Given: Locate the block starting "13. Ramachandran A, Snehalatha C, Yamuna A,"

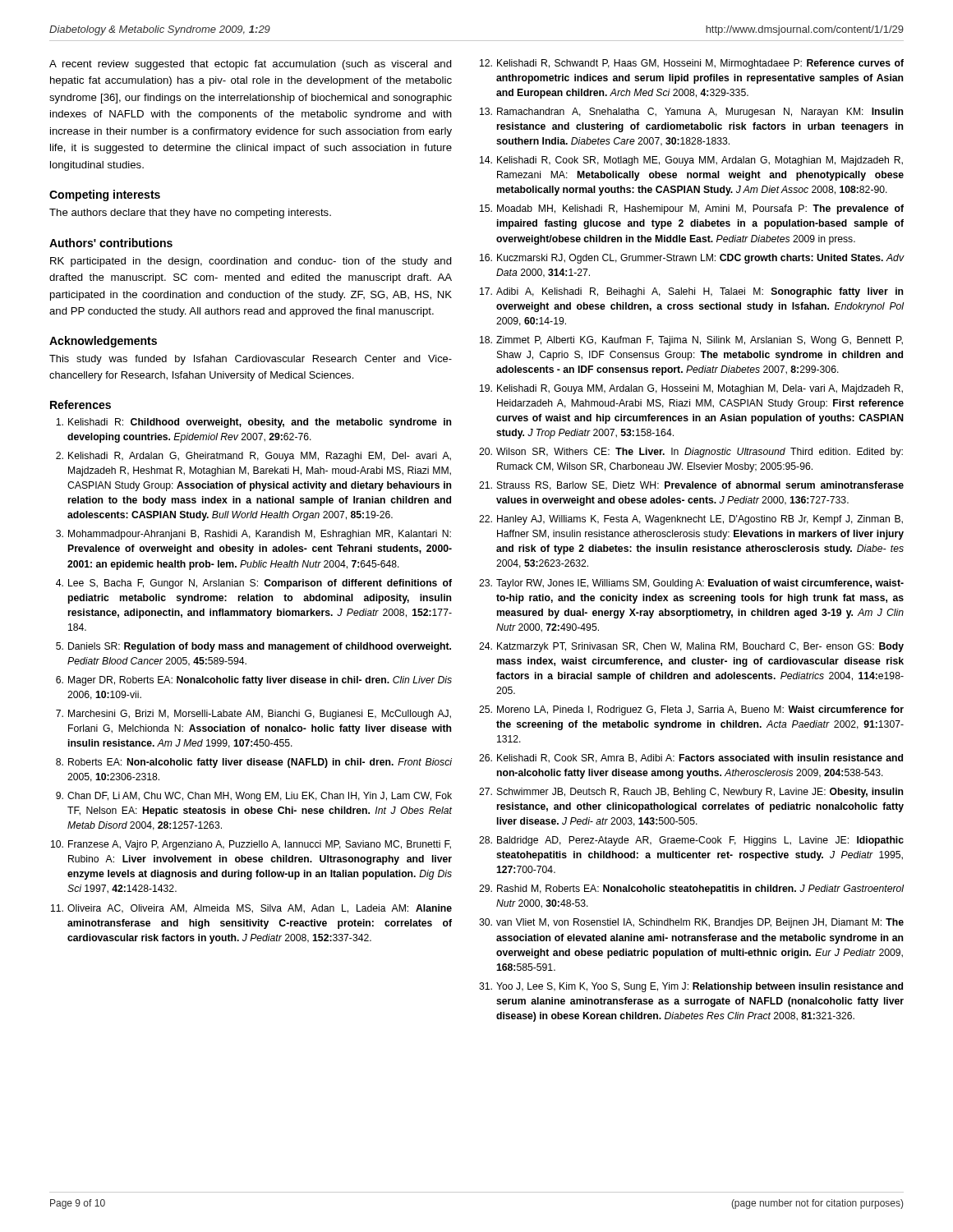Looking at the screenshot, I should point(691,127).
